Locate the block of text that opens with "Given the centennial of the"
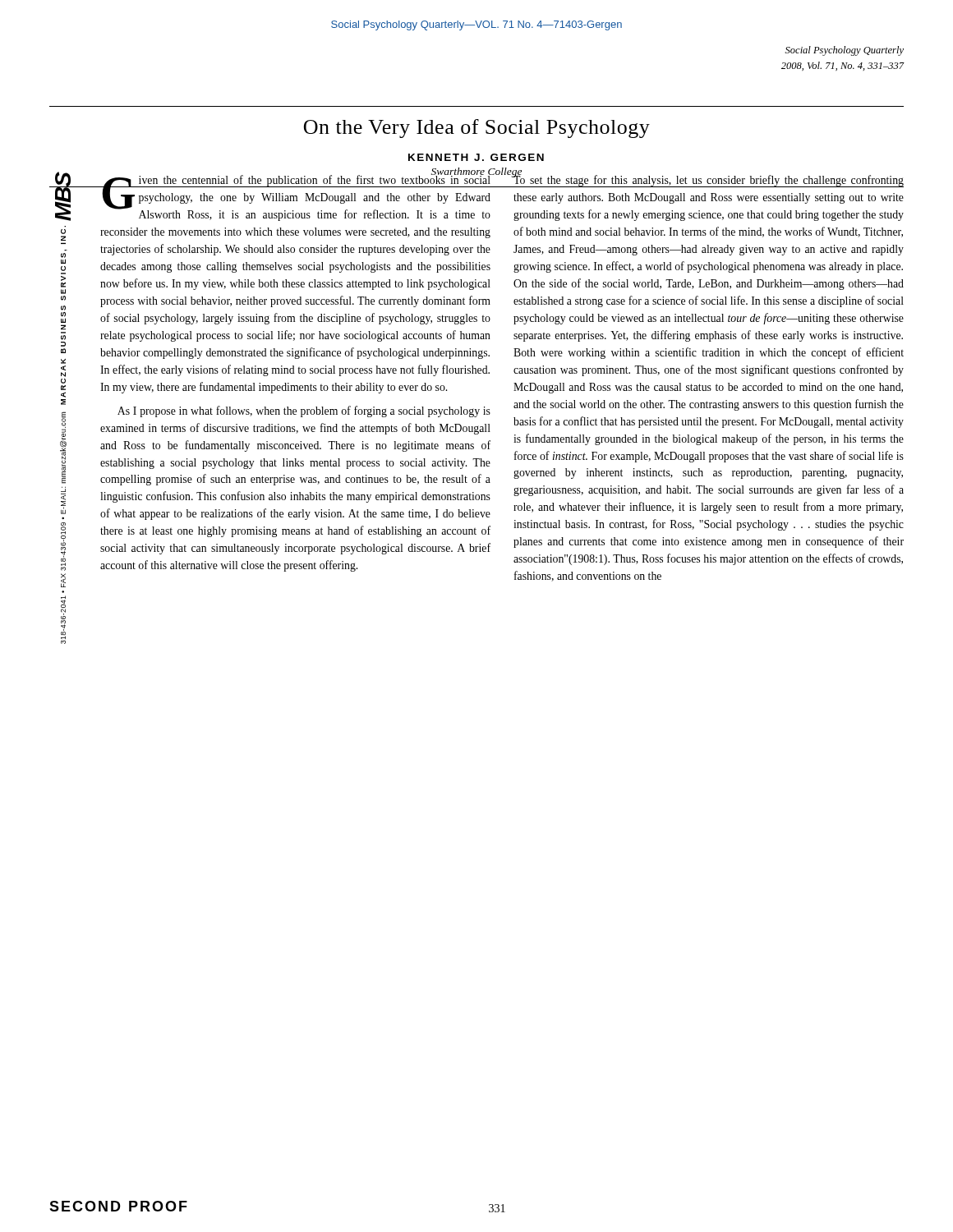Image resolution: width=953 pixels, height=1232 pixels. click(x=295, y=283)
